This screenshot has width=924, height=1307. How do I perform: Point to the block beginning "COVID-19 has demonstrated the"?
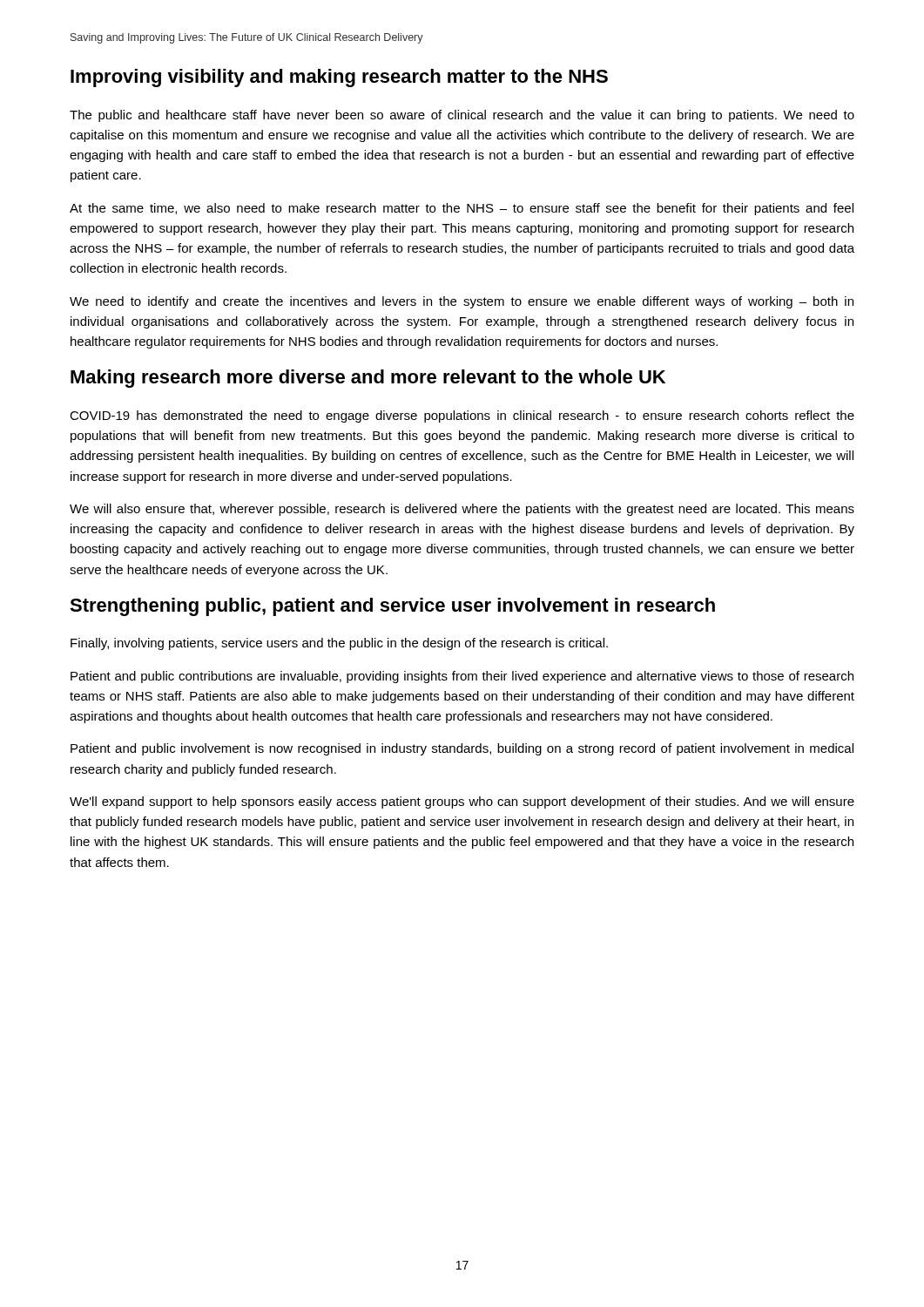(x=462, y=445)
